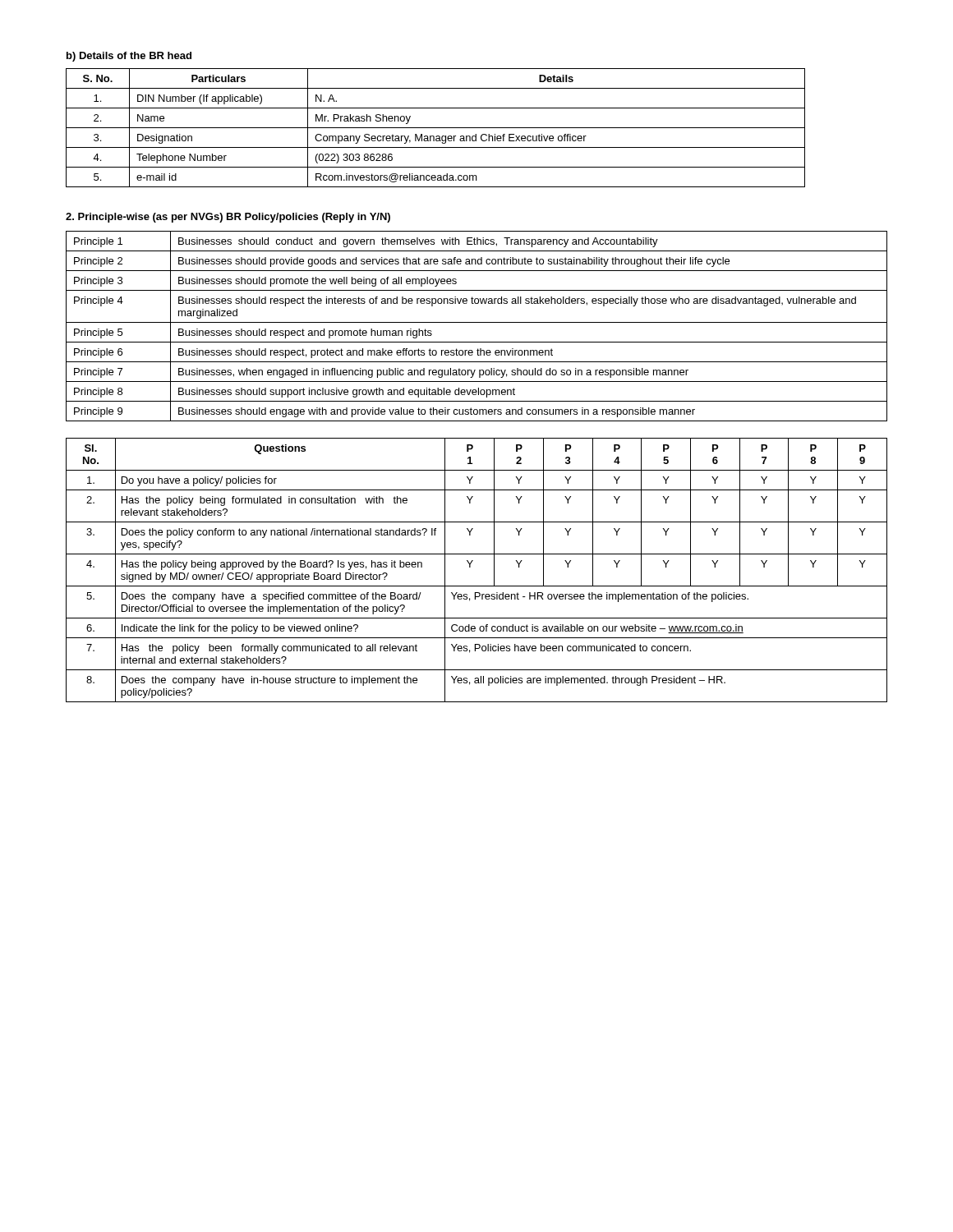Click on the table containing "DIN Number (If applicable)"
953x1232 pixels.
pos(476,128)
